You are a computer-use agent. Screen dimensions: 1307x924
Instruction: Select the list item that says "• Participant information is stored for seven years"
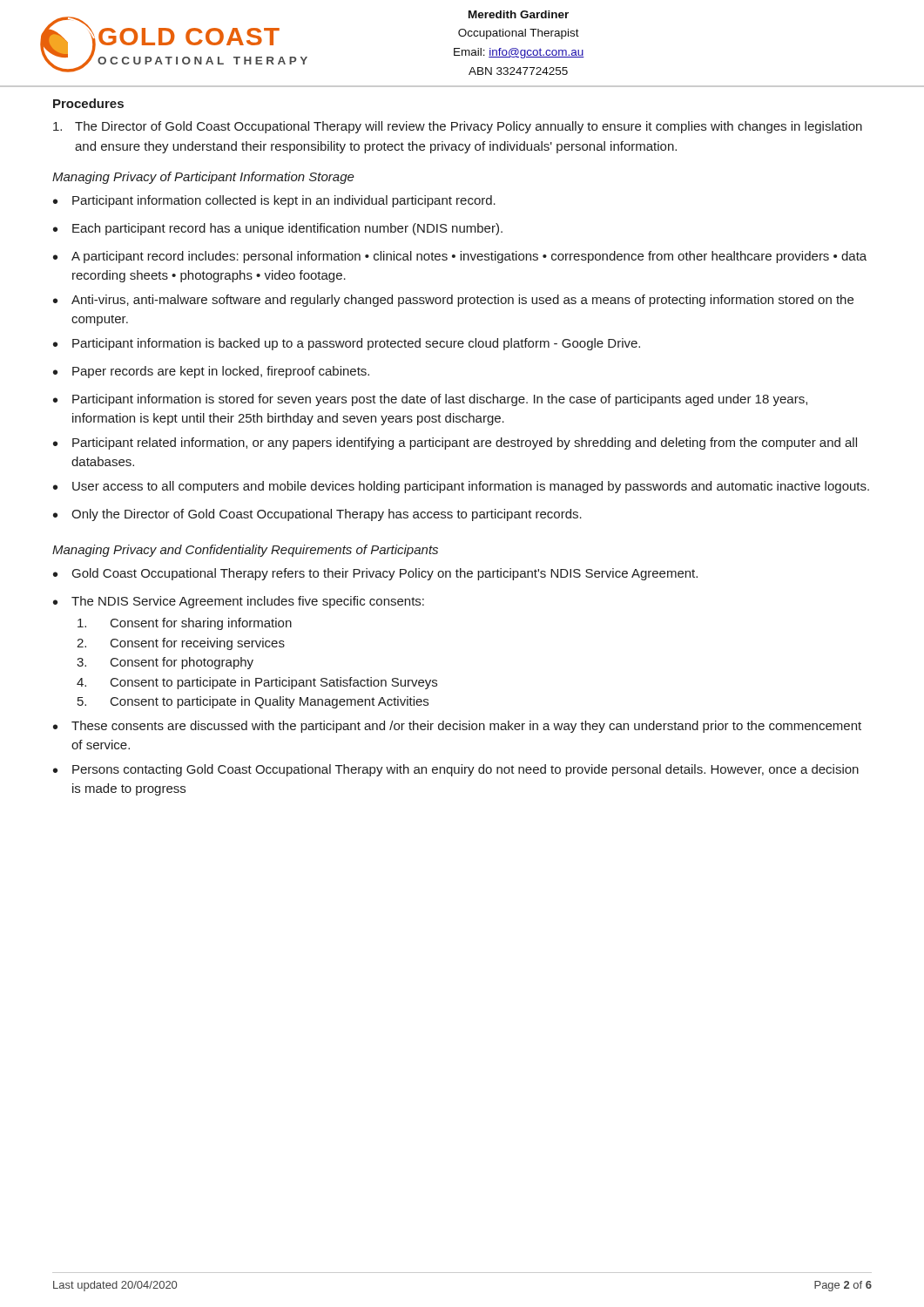pos(462,409)
